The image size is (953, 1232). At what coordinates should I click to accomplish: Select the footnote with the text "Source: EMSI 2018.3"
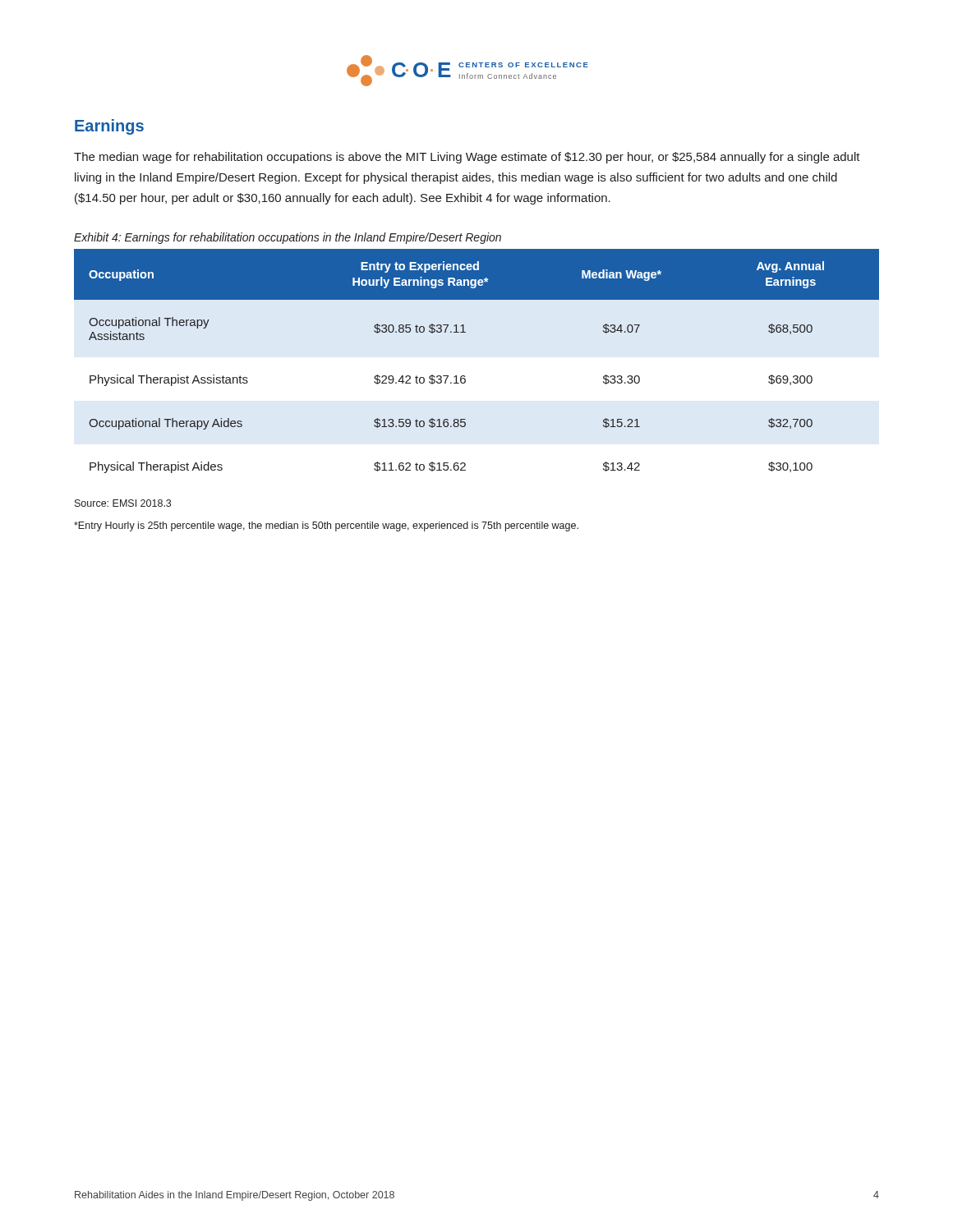coord(123,503)
